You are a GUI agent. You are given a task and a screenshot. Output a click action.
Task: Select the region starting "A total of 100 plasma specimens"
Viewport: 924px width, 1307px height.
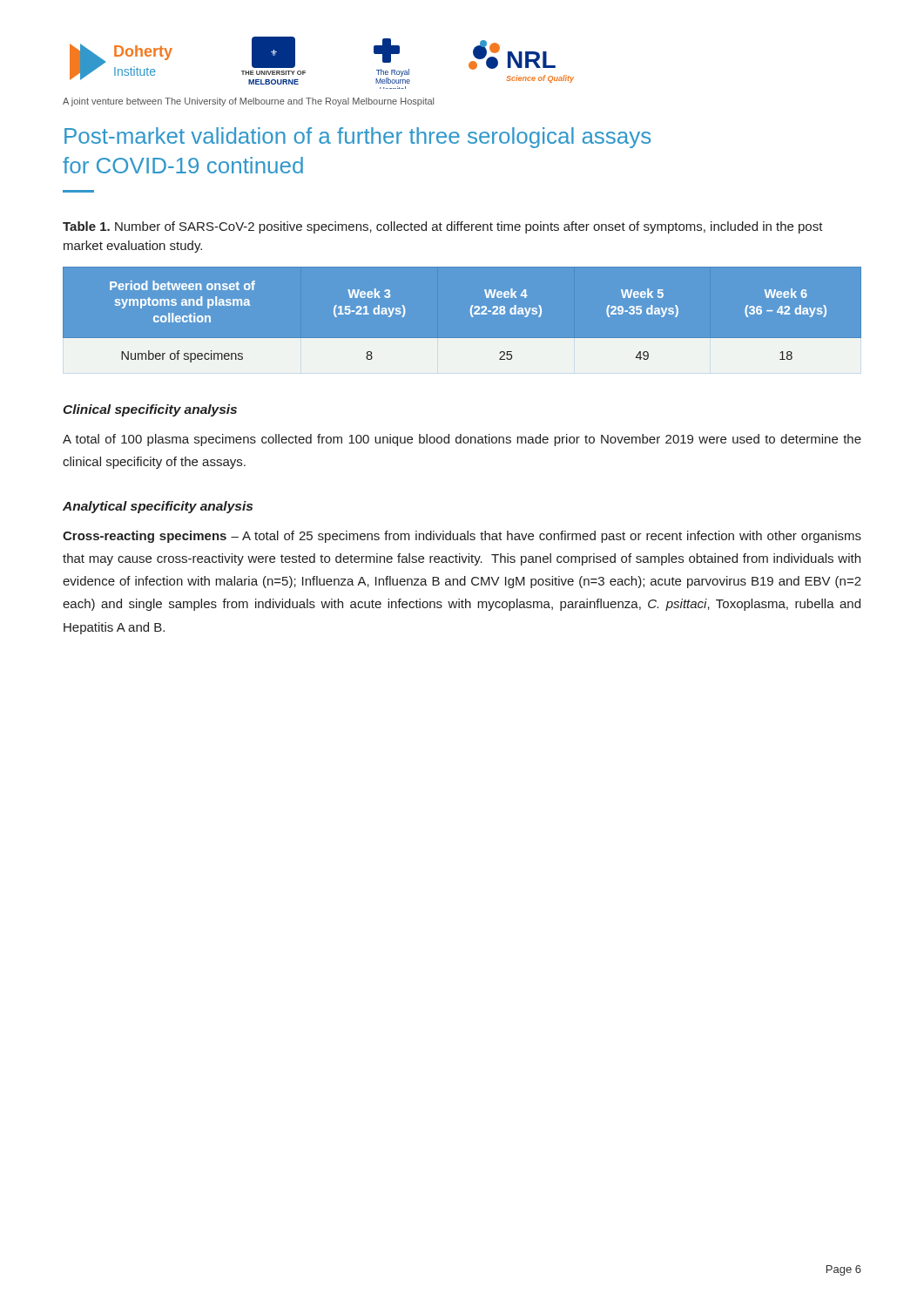[462, 450]
